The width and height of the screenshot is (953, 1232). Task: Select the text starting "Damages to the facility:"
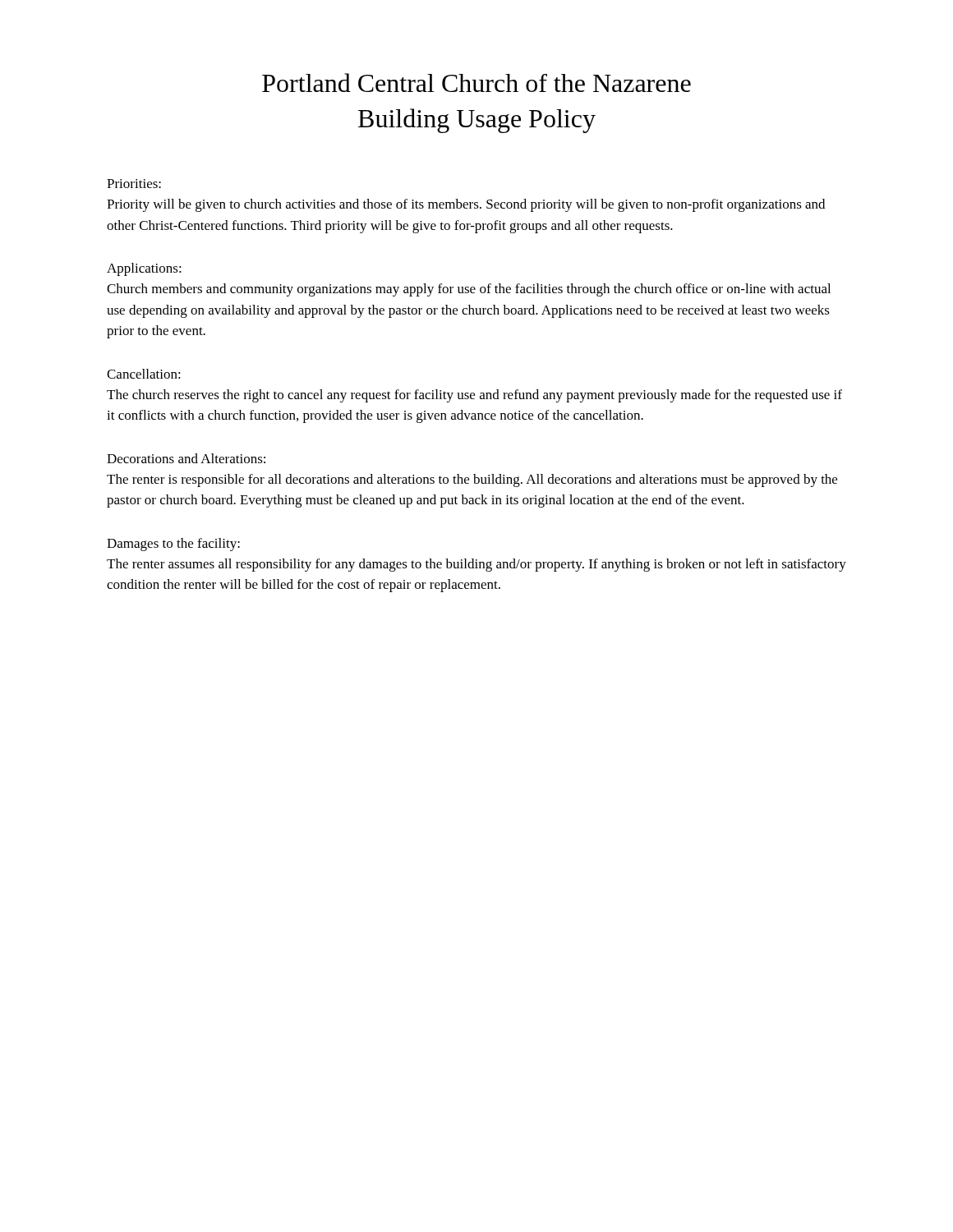click(x=174, y=543)
